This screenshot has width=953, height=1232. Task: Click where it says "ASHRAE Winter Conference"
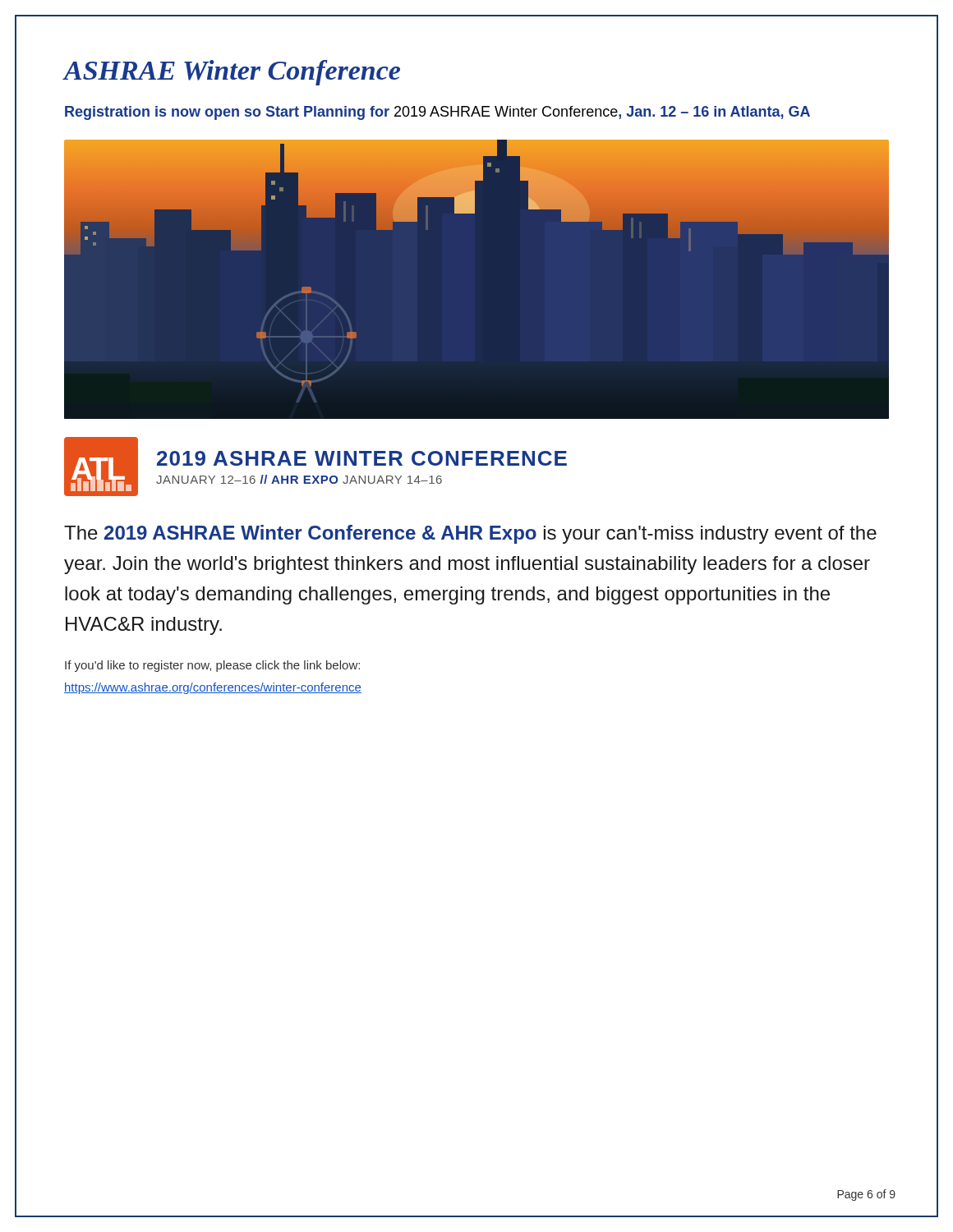click(232, 71)
